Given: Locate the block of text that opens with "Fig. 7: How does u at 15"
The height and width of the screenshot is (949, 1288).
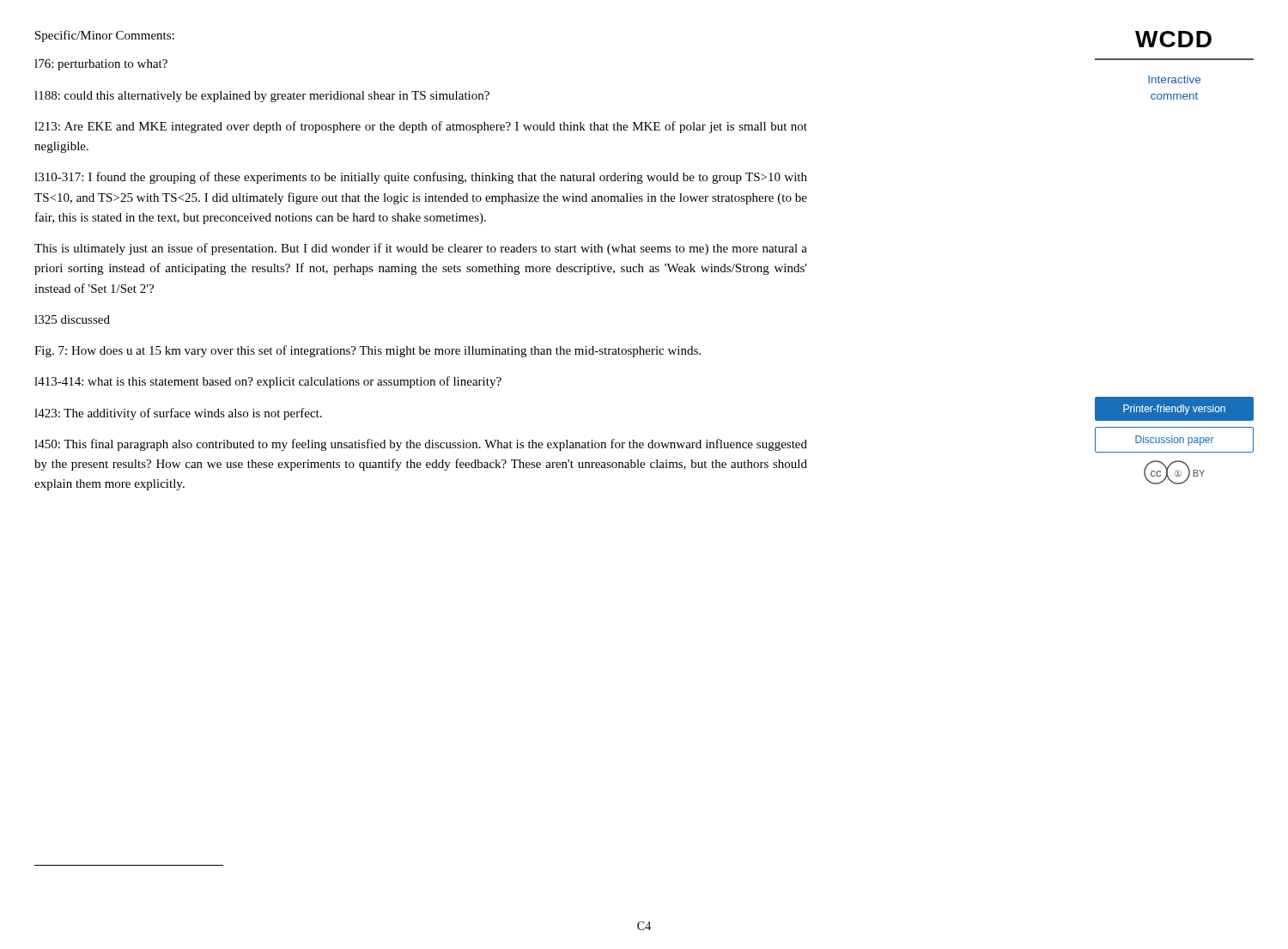Looking at the screenshot, I should click(x=368, y=350).
